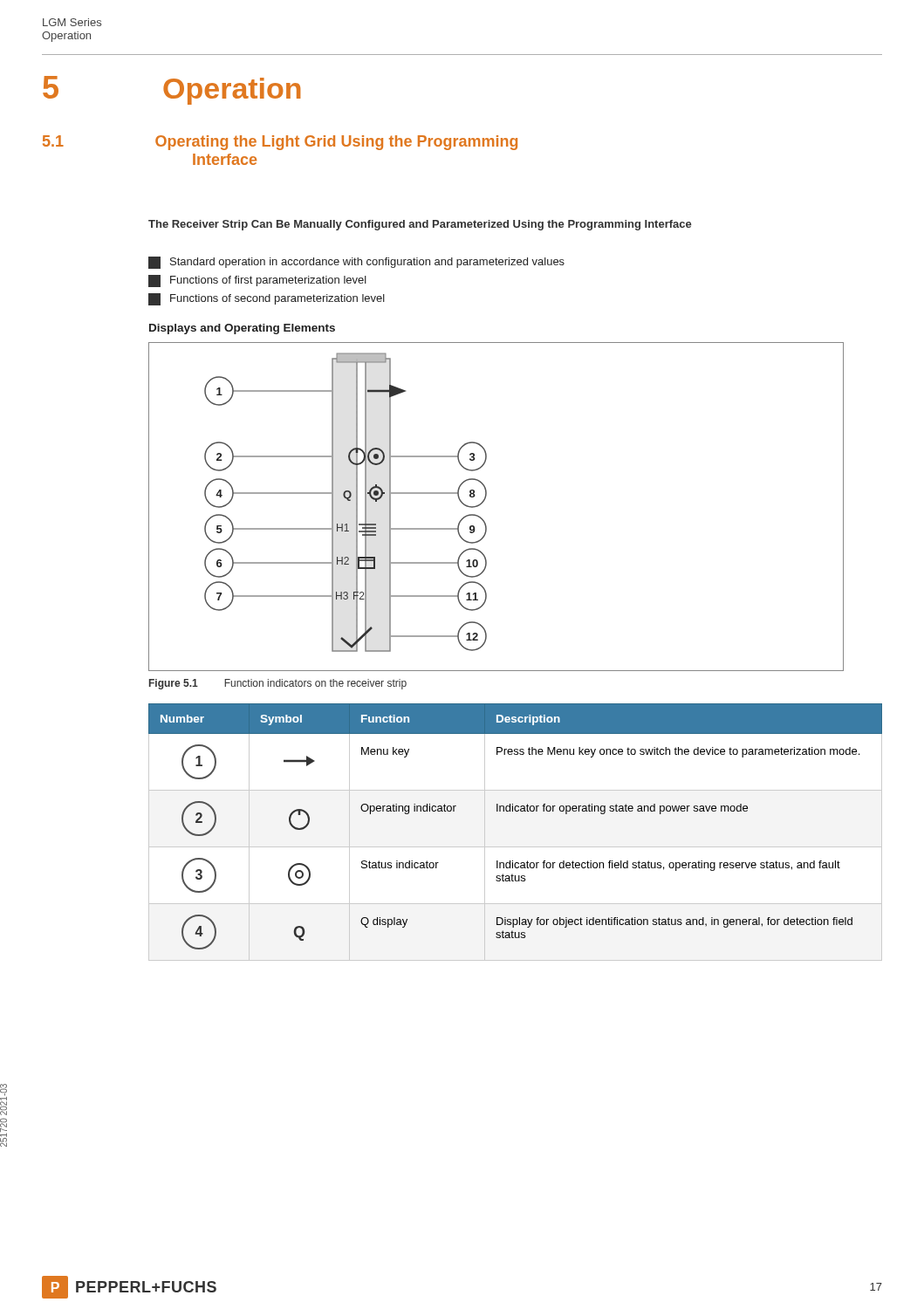Click on the title containing "5 Operation"

[x=172, y=88]
